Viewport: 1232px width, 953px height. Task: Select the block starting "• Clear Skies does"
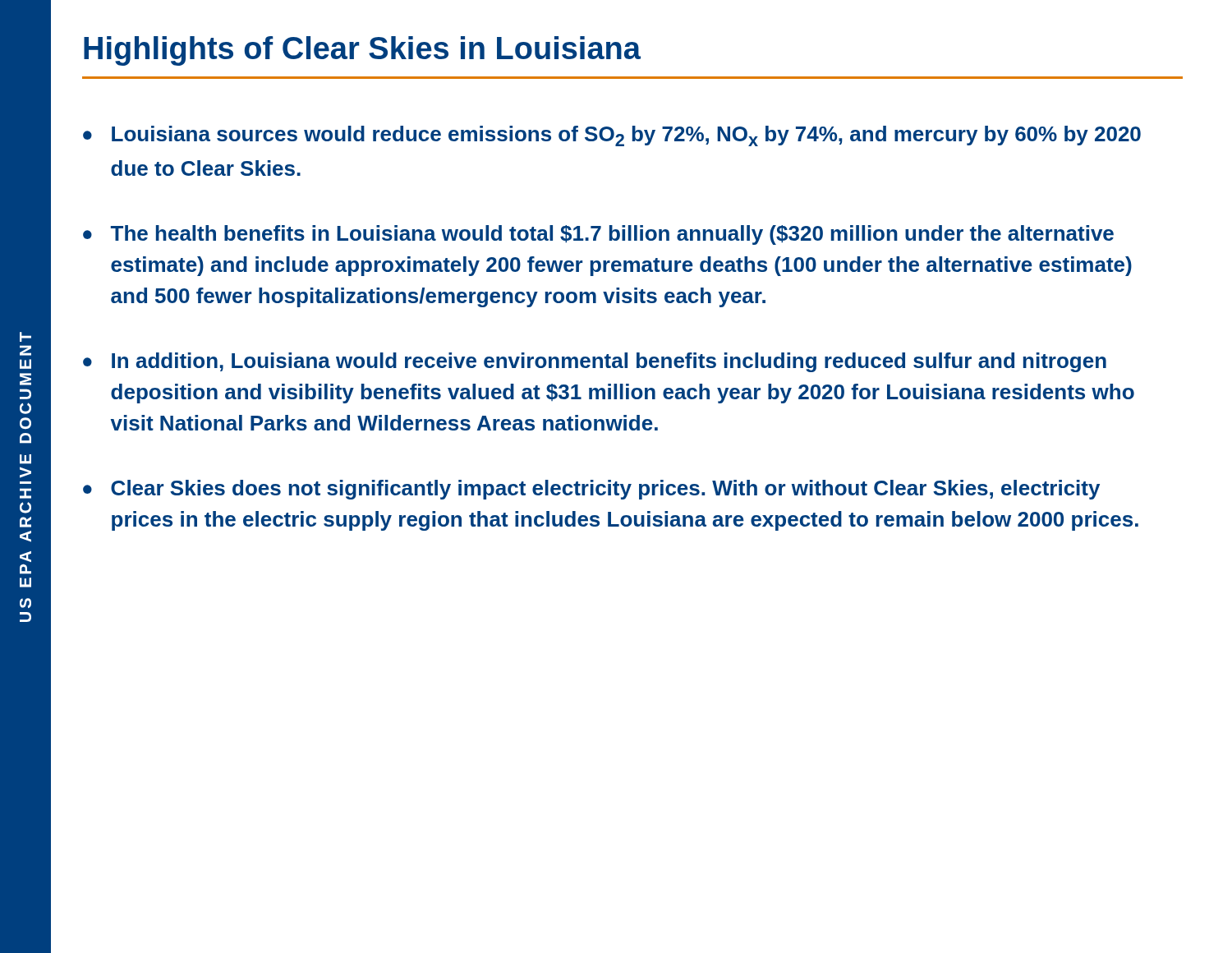pos(624,505)
